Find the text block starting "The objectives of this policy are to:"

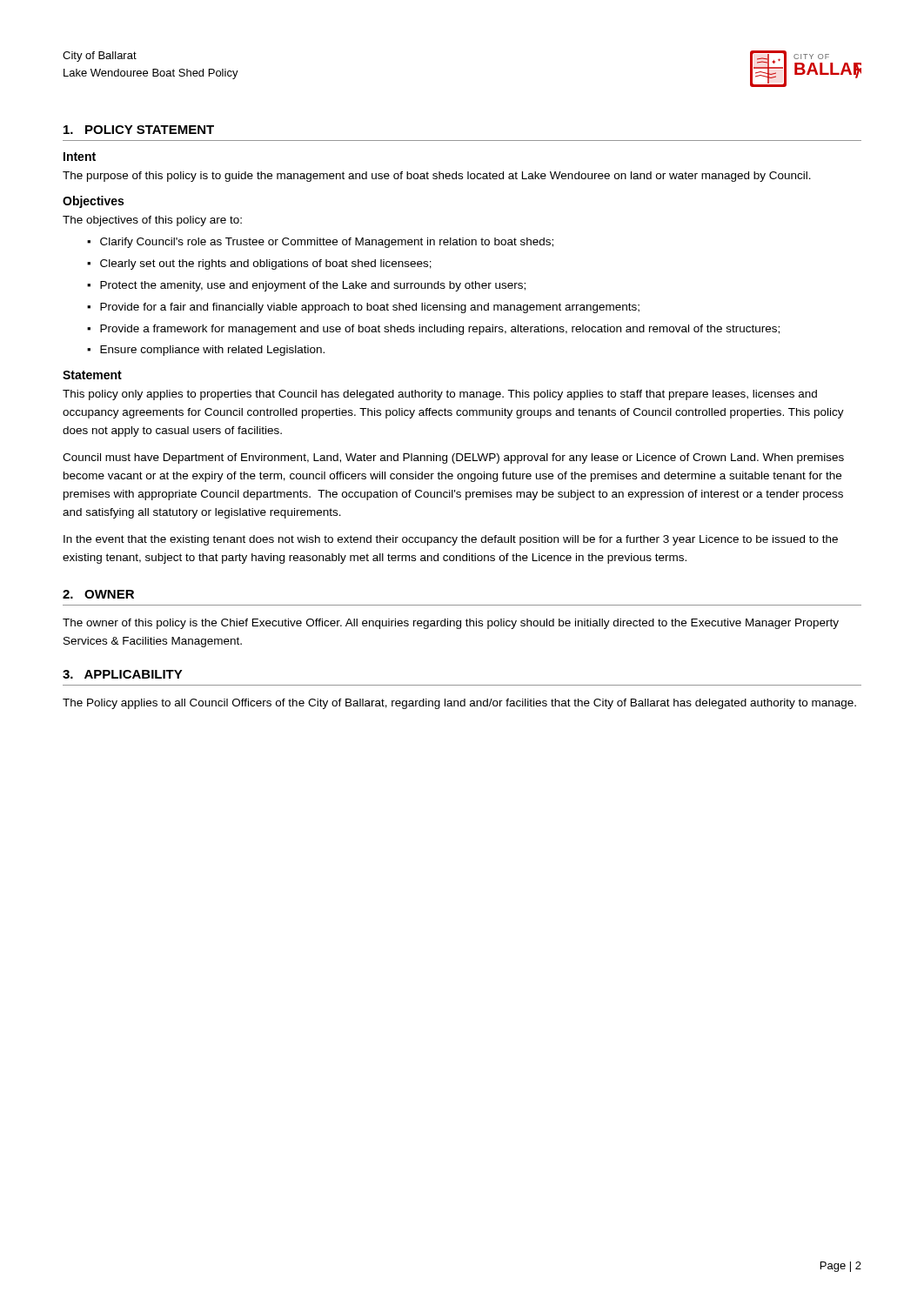coord(153,220)
